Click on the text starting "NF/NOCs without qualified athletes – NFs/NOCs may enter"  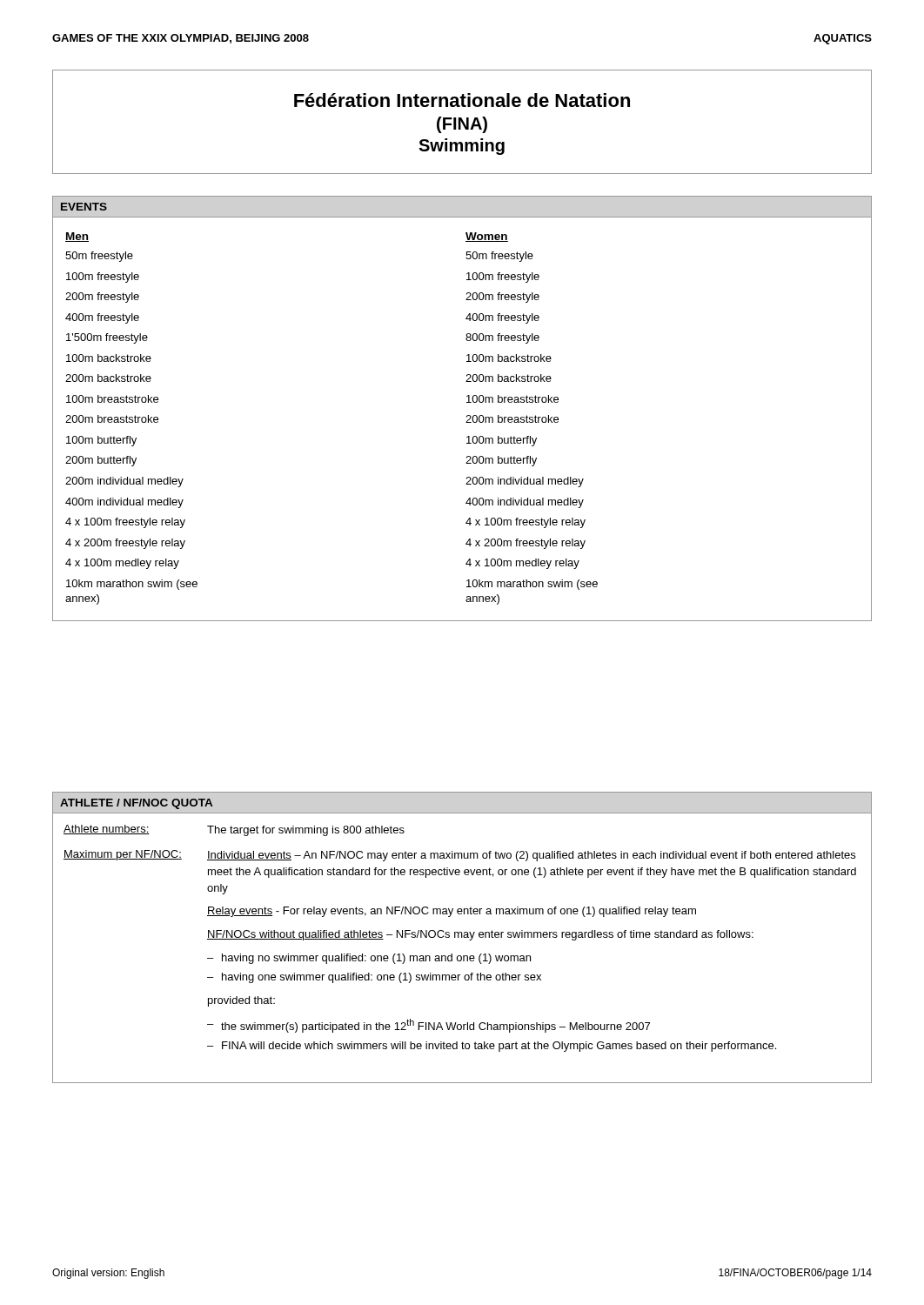click(x=481, y=934)
